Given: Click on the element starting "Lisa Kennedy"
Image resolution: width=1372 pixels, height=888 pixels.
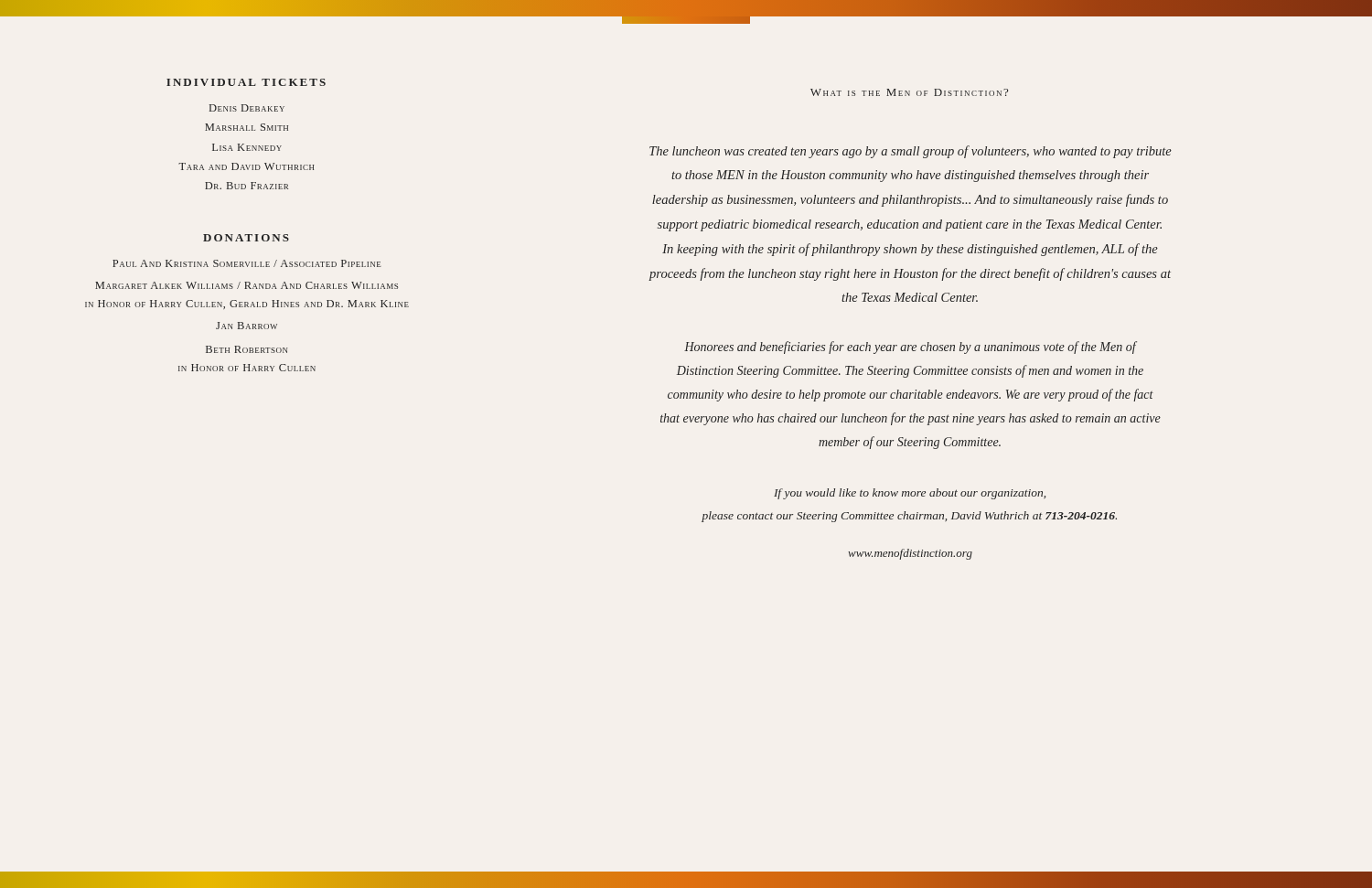Looking at the screenshot, I should (247, 147).
